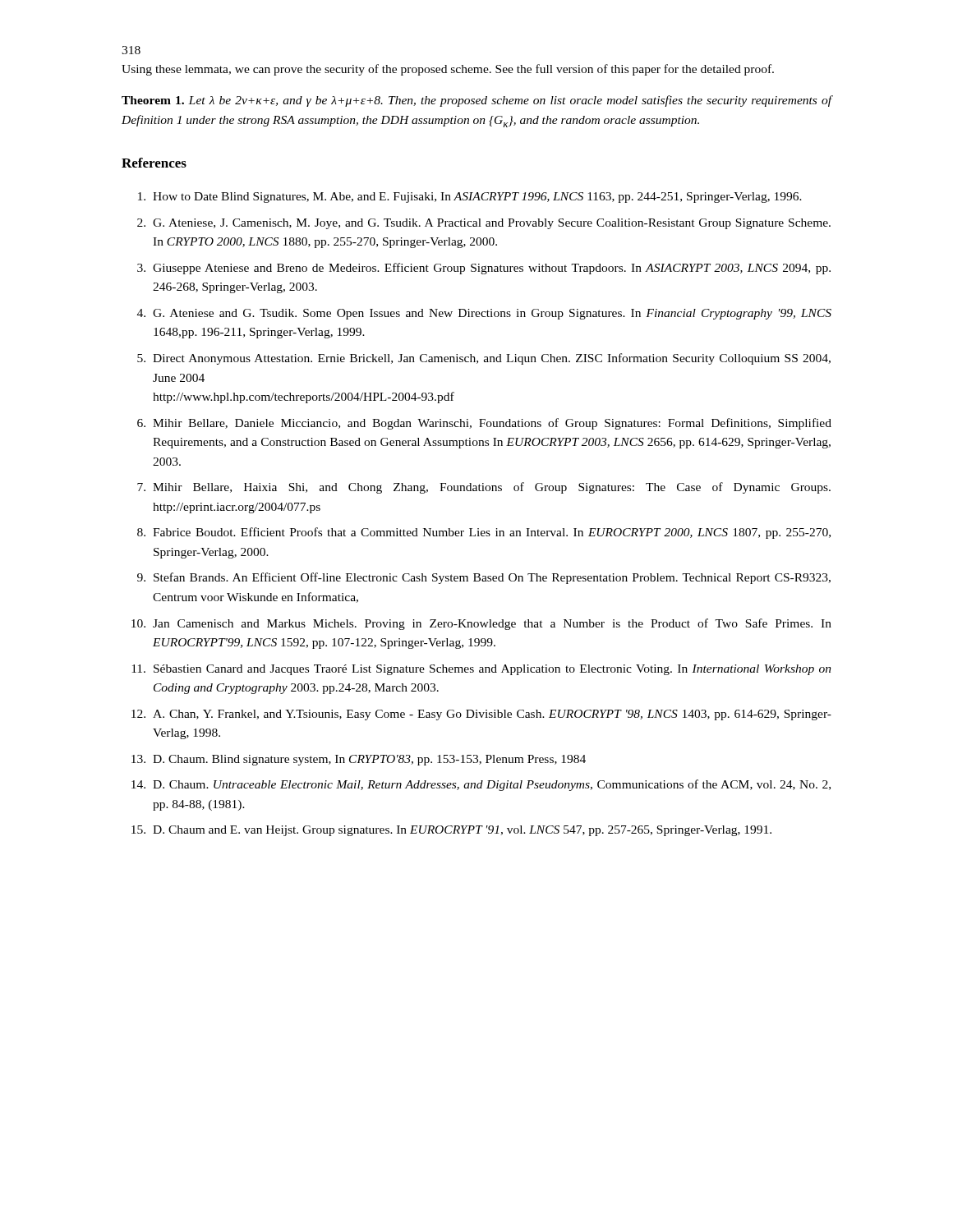Where is the passage that starts "7. Mihir Bellare, Haixia Shi, and Chong Zhang,"?
The height and width of the screenshot is (1232, 953).
[476, 497]
